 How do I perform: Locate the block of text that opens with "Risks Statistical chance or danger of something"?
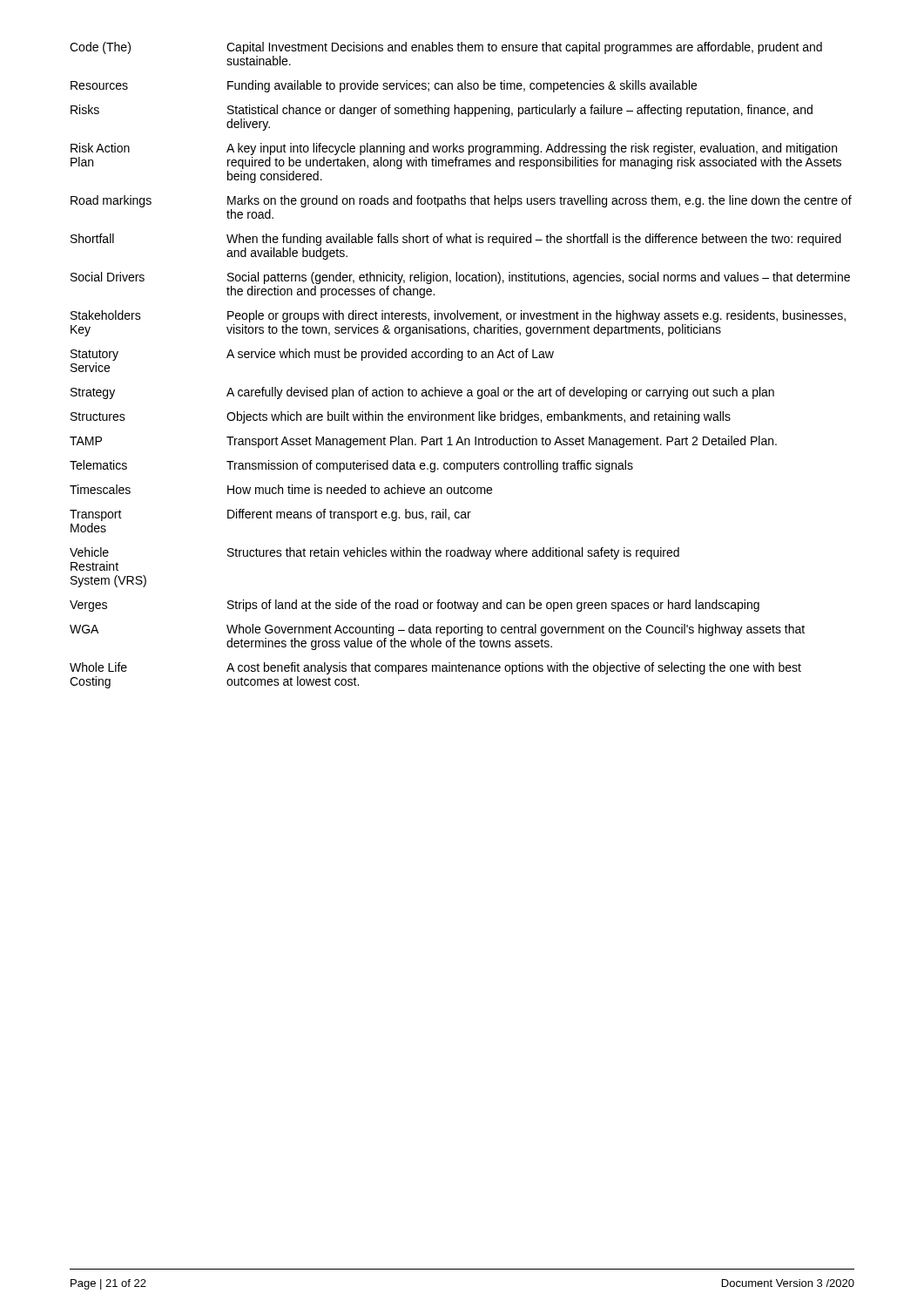pos(462,117)
